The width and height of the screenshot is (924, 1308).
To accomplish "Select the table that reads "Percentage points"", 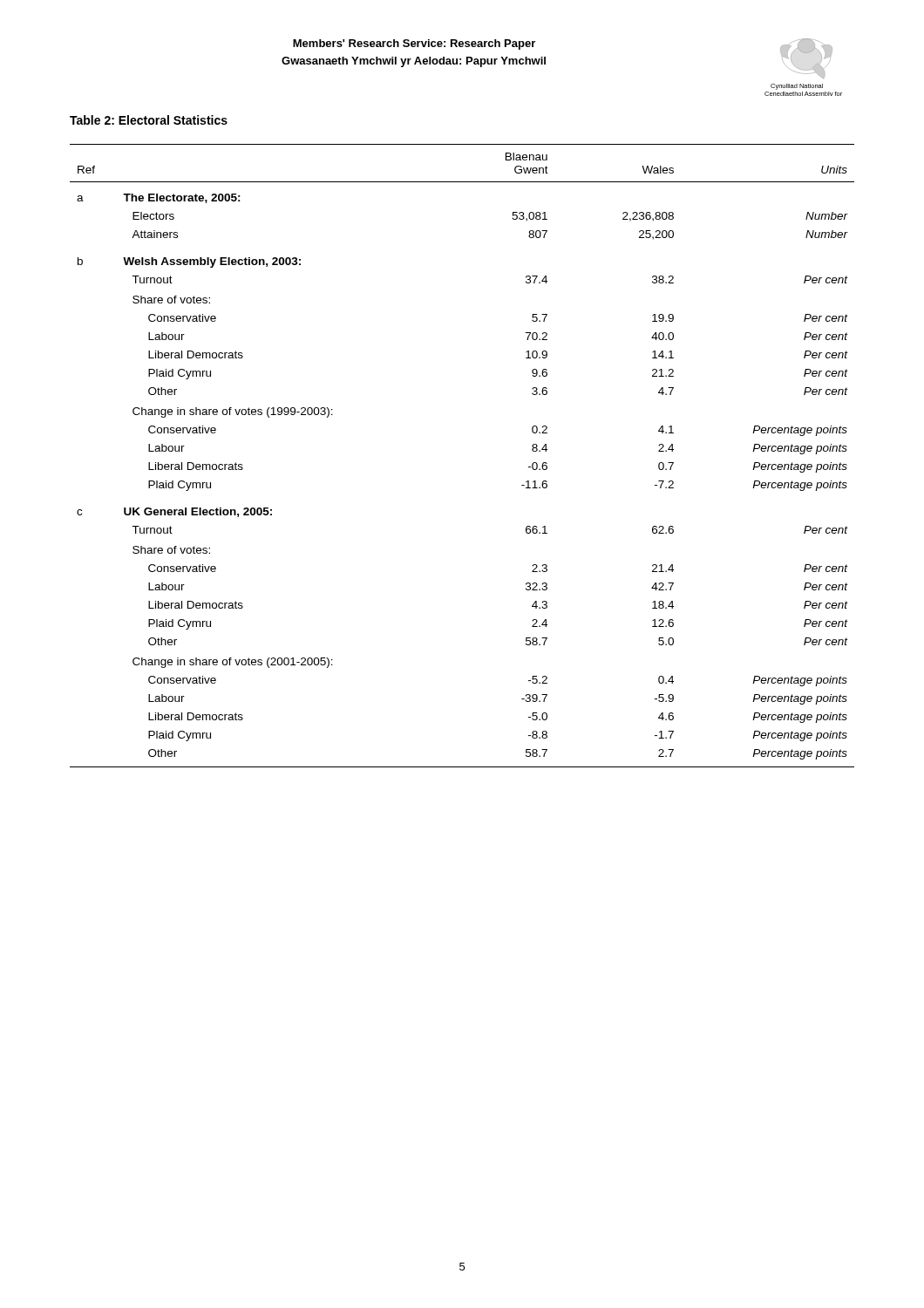I will [x=462, y=456].
